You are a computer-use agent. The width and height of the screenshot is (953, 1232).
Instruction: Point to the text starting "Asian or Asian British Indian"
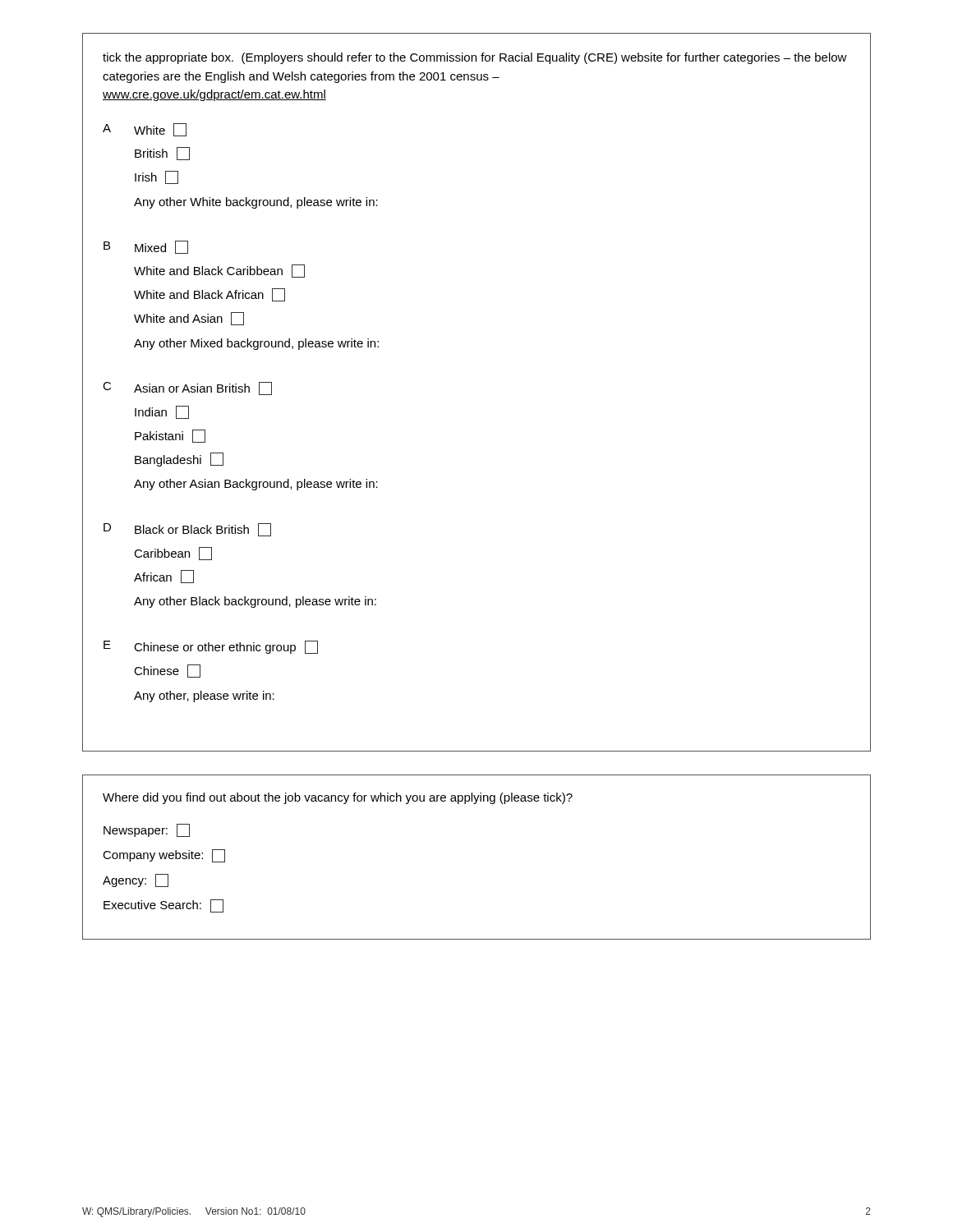203,388
